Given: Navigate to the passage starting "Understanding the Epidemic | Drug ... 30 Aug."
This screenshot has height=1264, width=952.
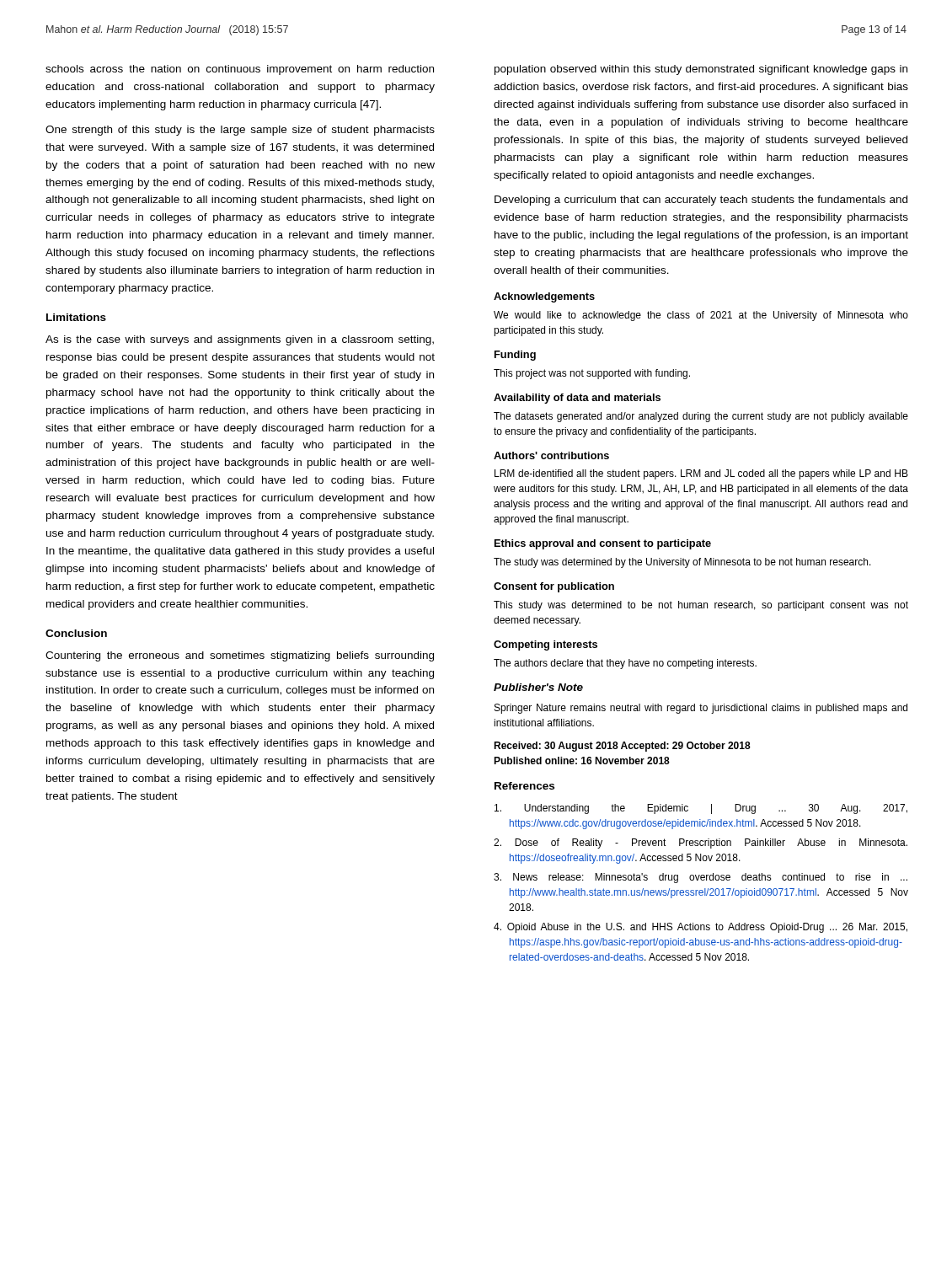Looking at the screenshot, I should [x=701, y=816].
